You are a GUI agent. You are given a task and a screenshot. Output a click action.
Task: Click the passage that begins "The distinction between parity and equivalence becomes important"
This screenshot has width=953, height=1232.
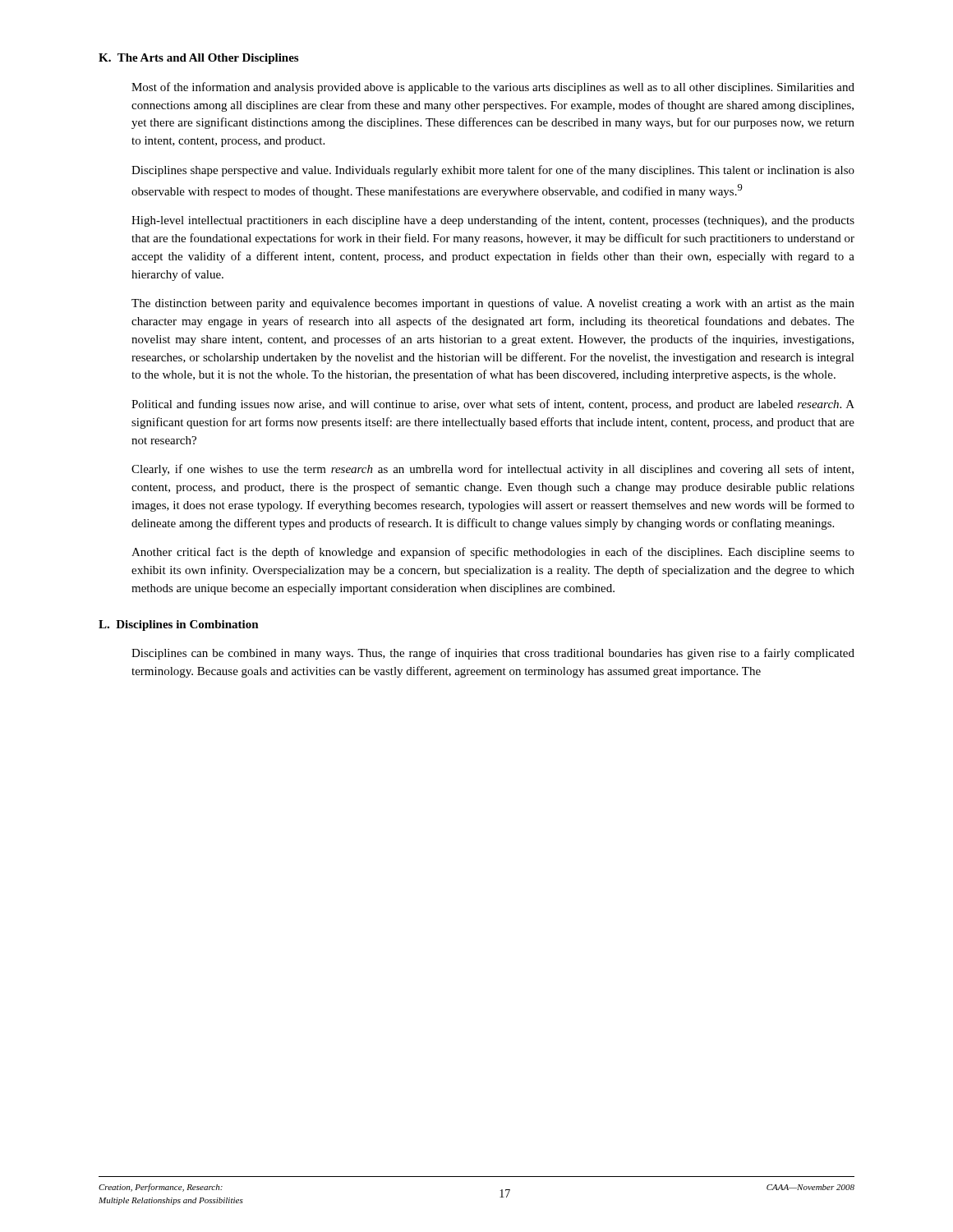[493, 339]
